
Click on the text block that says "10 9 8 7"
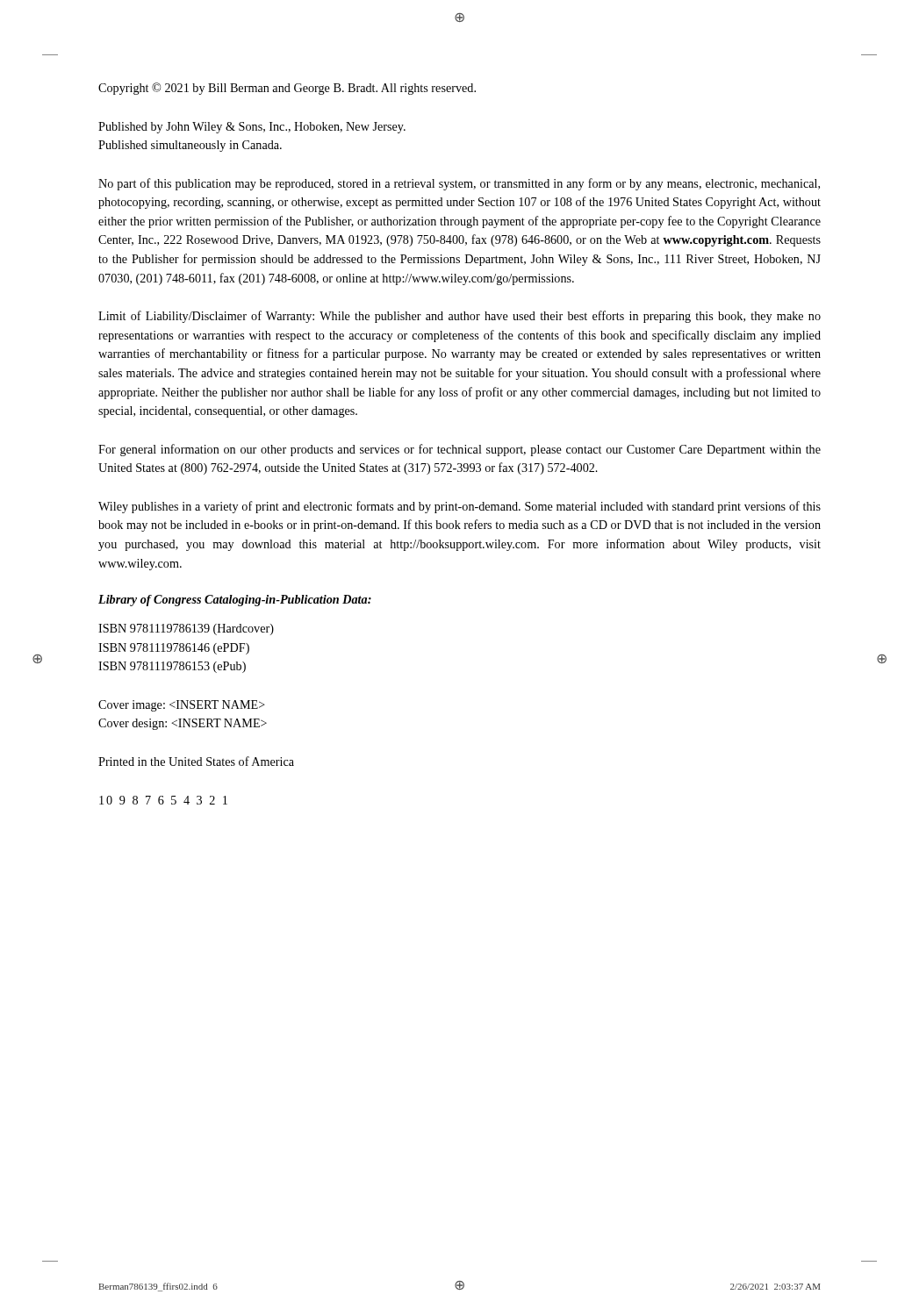click(164, 800)
